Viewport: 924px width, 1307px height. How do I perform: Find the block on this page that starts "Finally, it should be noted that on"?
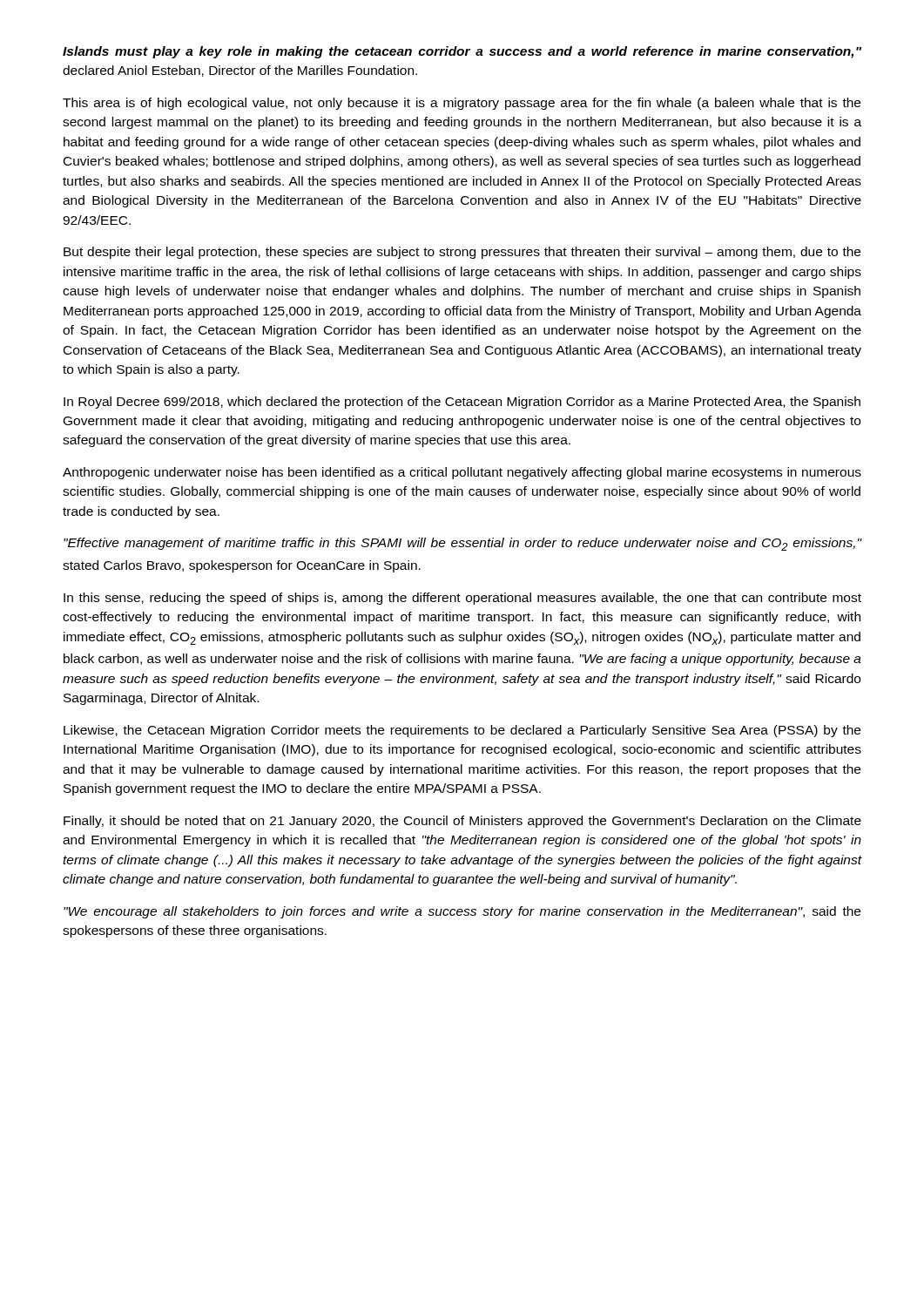point(462,850)
